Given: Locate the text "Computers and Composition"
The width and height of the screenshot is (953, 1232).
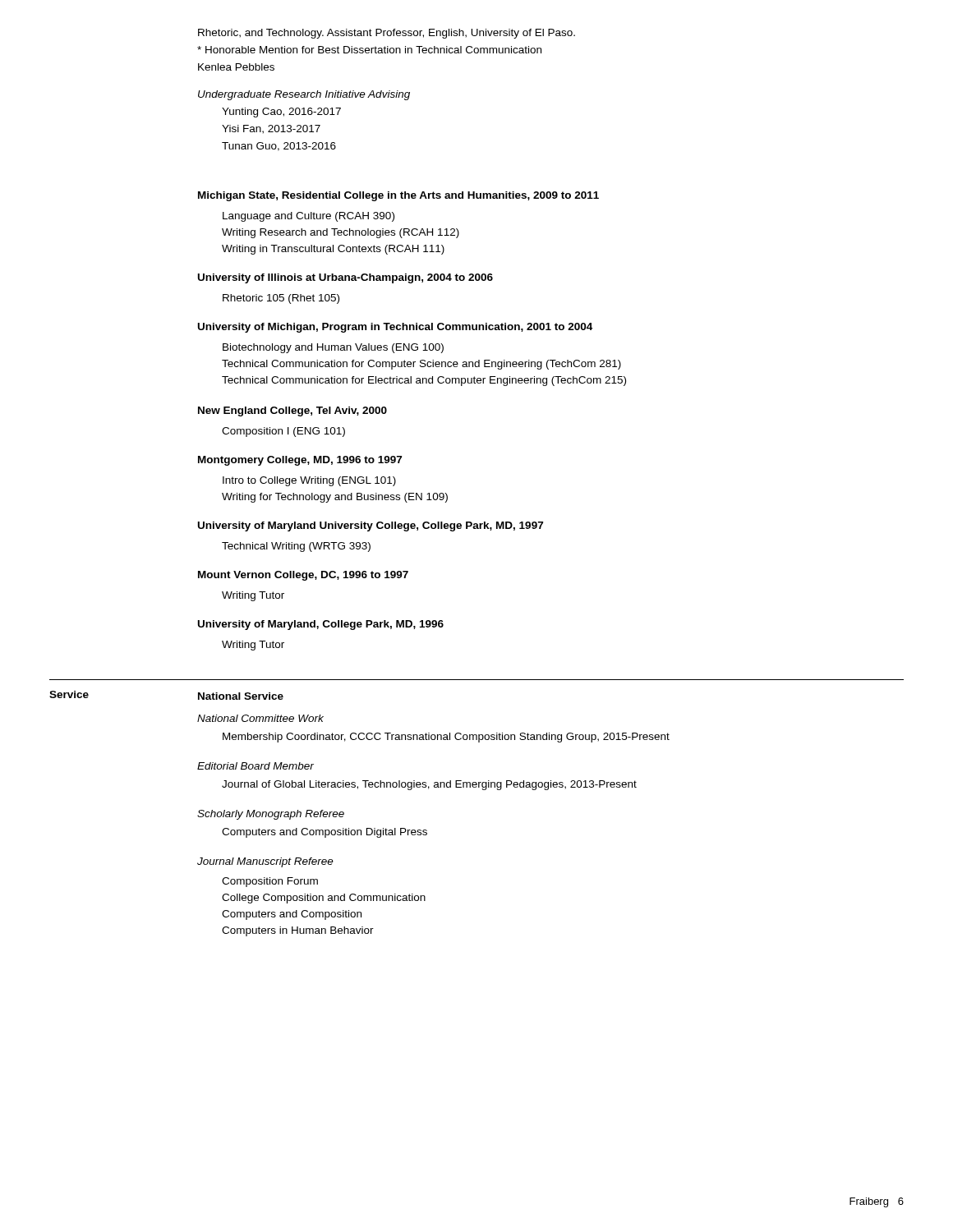Looking at the screenshot, I should pos(292,914).
